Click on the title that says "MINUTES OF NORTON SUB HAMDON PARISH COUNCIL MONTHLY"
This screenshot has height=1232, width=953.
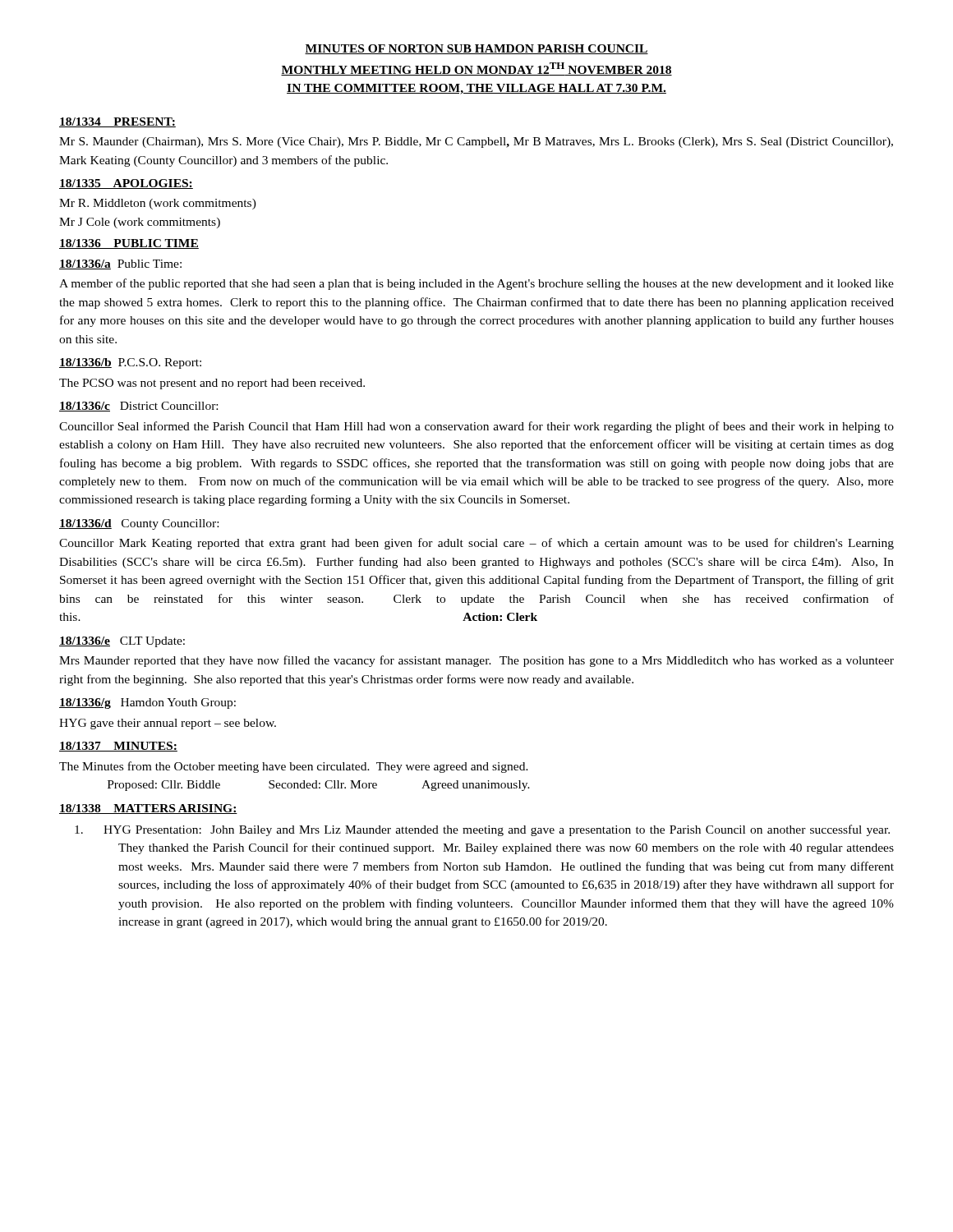(x=476, y=68)
